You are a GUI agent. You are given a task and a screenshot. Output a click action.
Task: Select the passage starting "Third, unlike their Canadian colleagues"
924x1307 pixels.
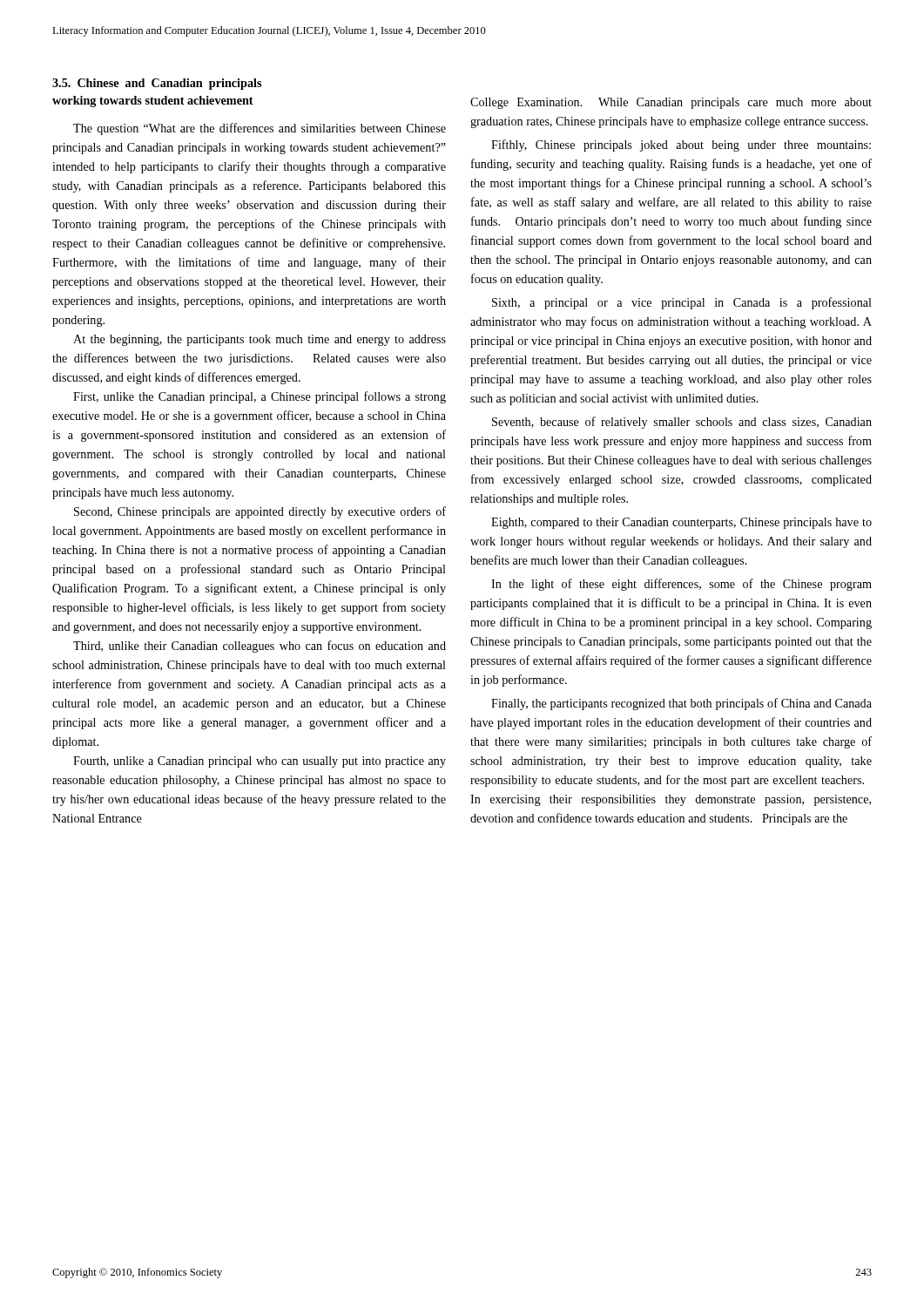[x=249, y=693]
